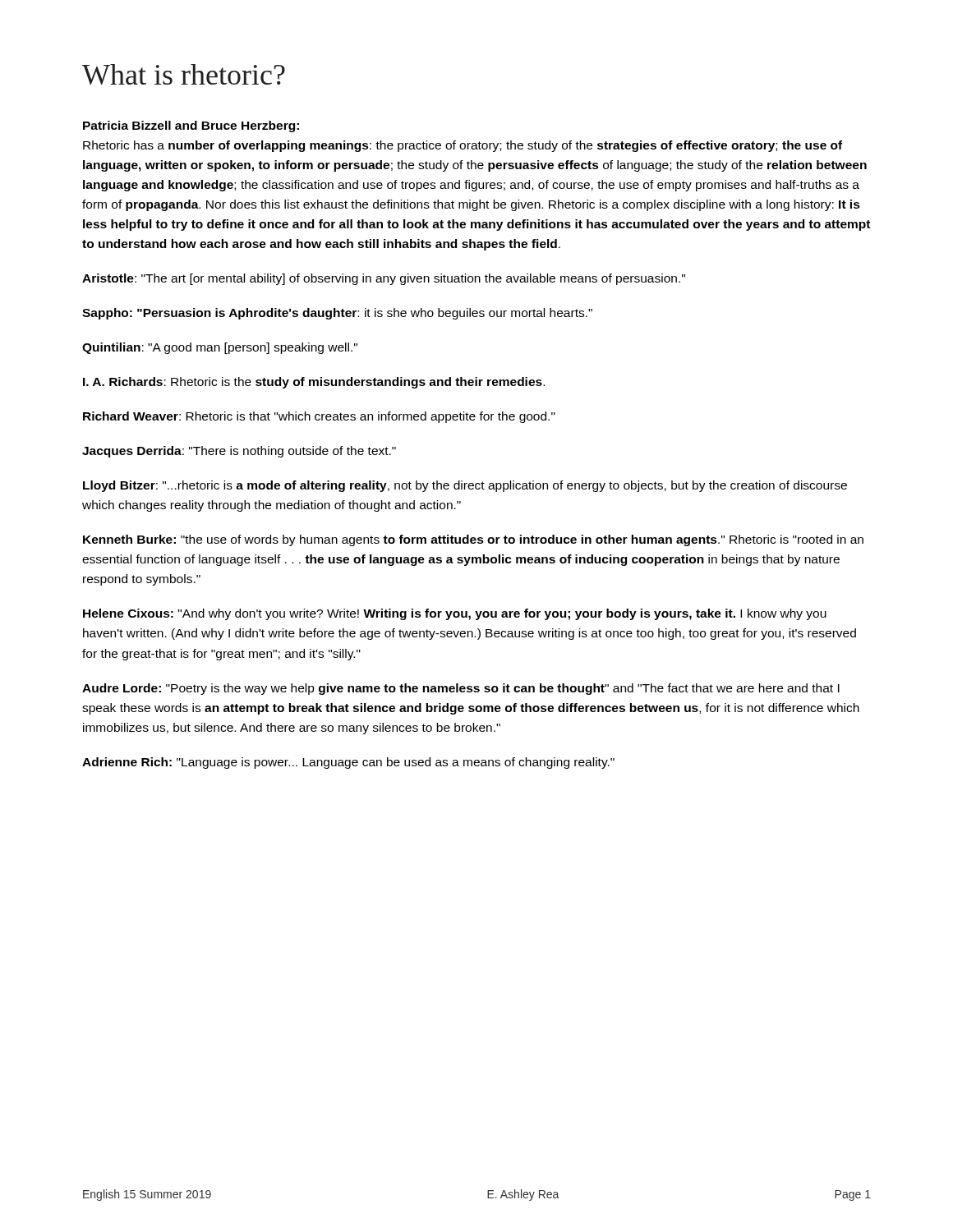Find the text block with the text "I. A. Richards: Rhetoric is the"
Screen dimensions: 1232x953
[314, 382]
